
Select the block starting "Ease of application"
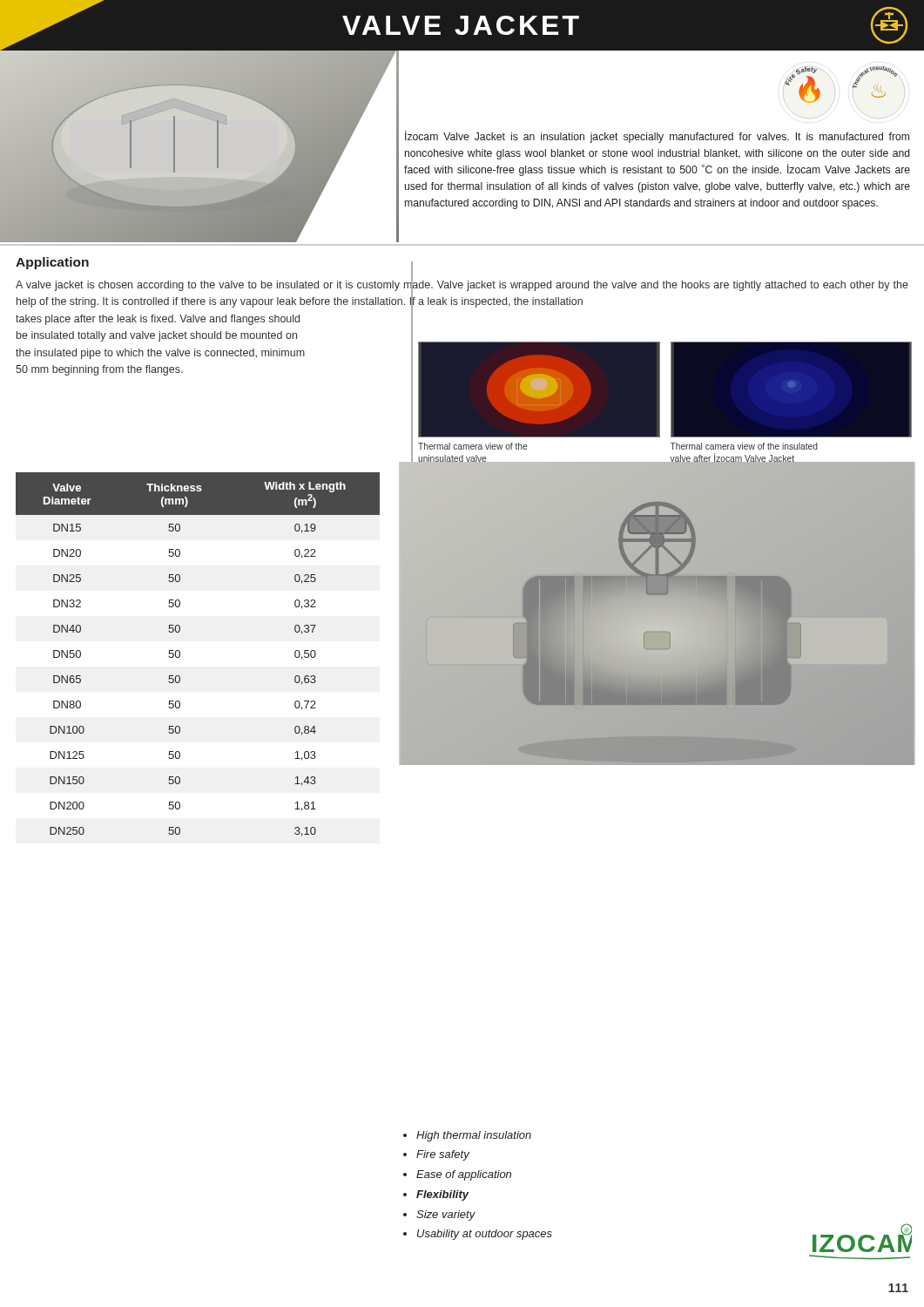click(464, 1174)
